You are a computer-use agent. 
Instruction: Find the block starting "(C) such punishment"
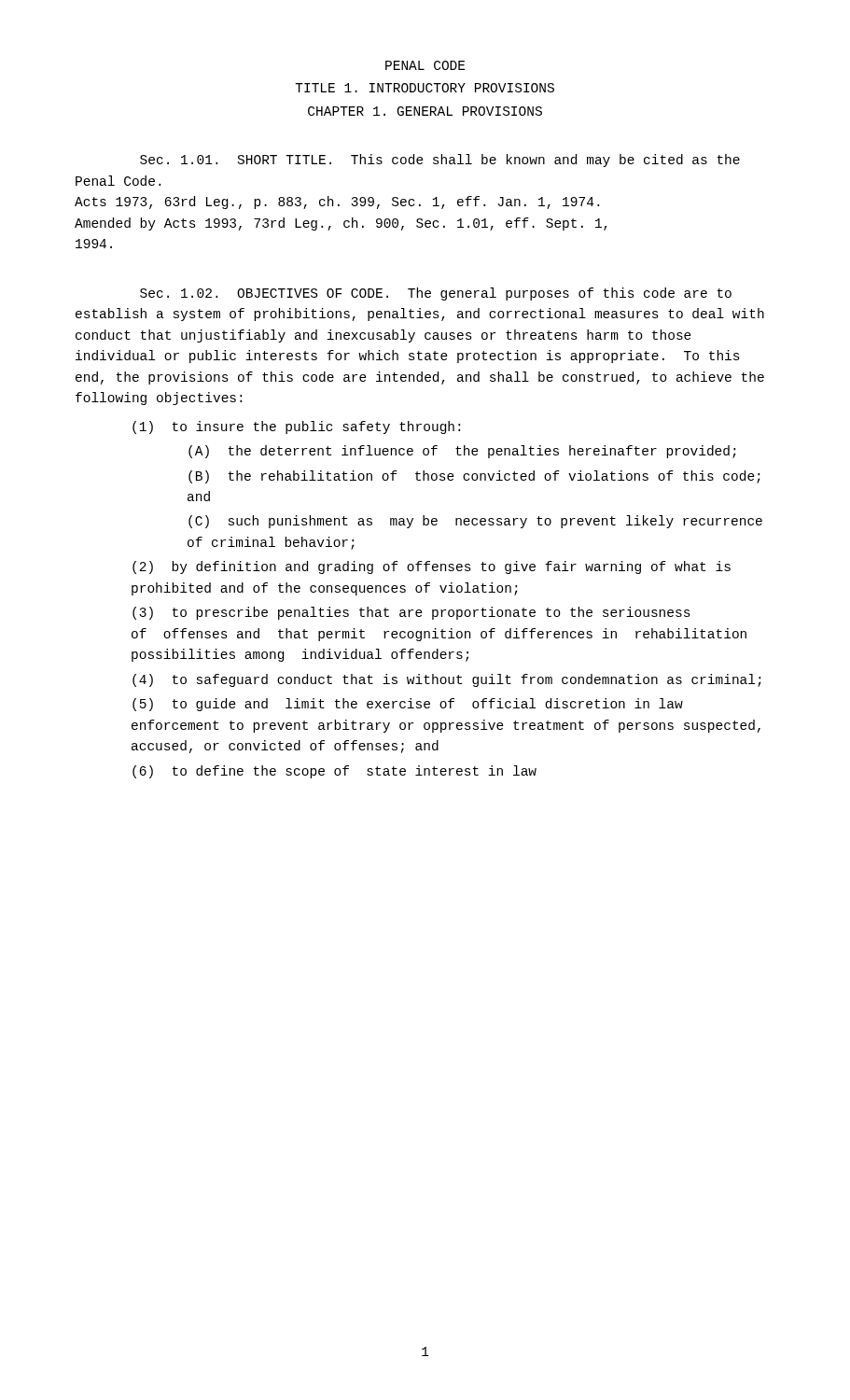tap(481, 533)
